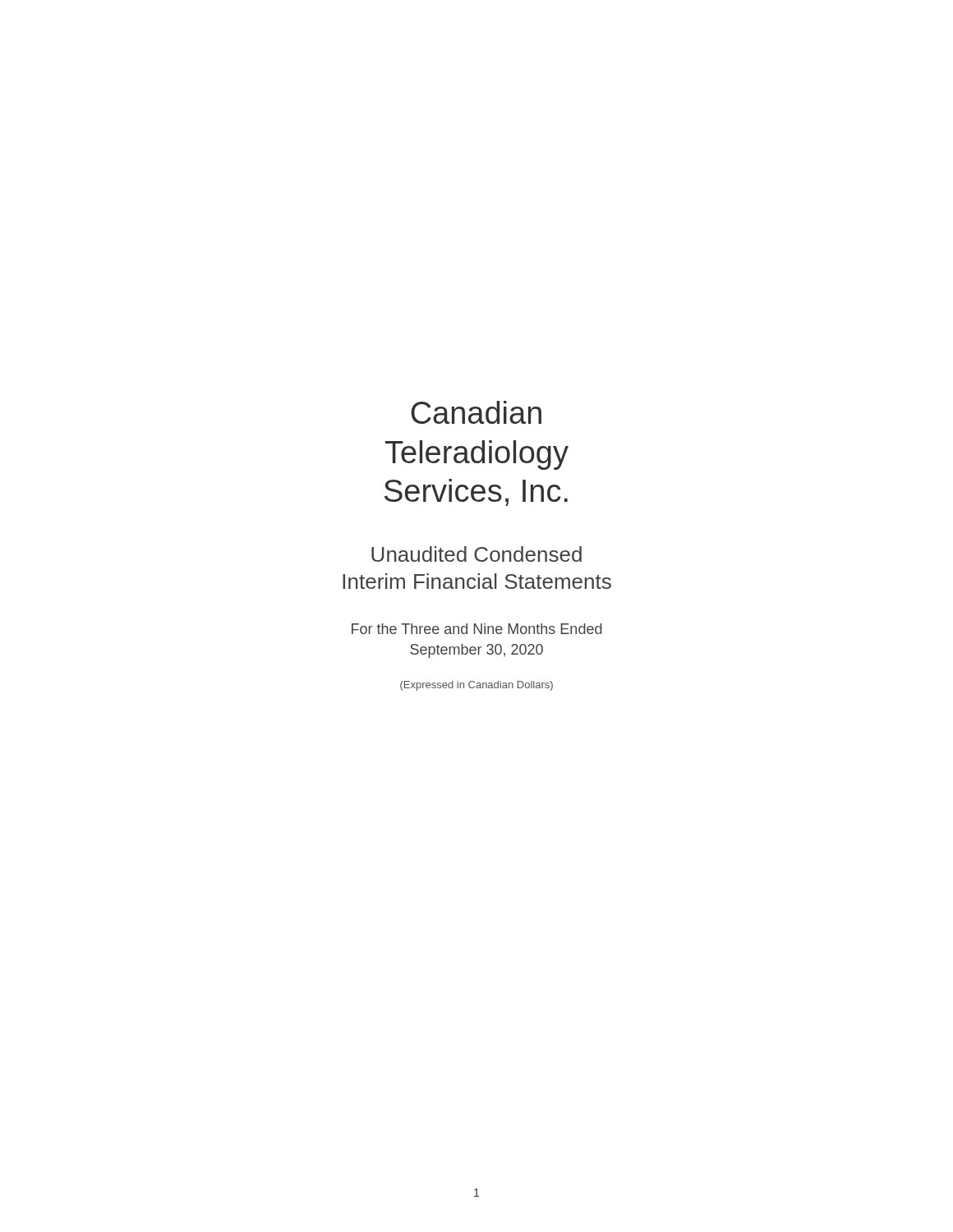Click on the title that reads "Canadian Teleradiology Services, Inc."

(476, 453)
